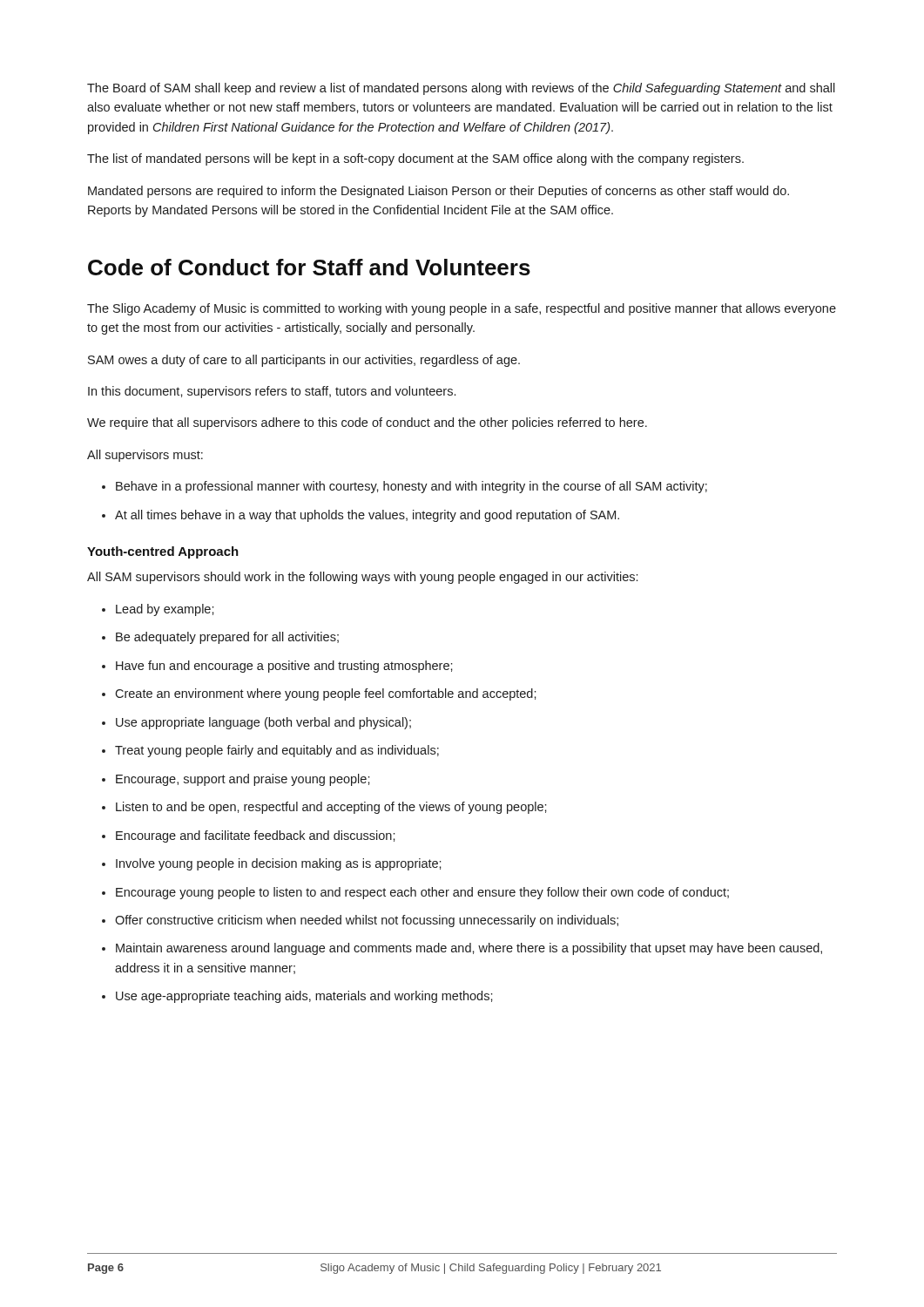This screenshot has width=924, height=1307.
Task: Select the text block with the text "We require that all supervisors adhere"
Action: (x=462, y=423)
